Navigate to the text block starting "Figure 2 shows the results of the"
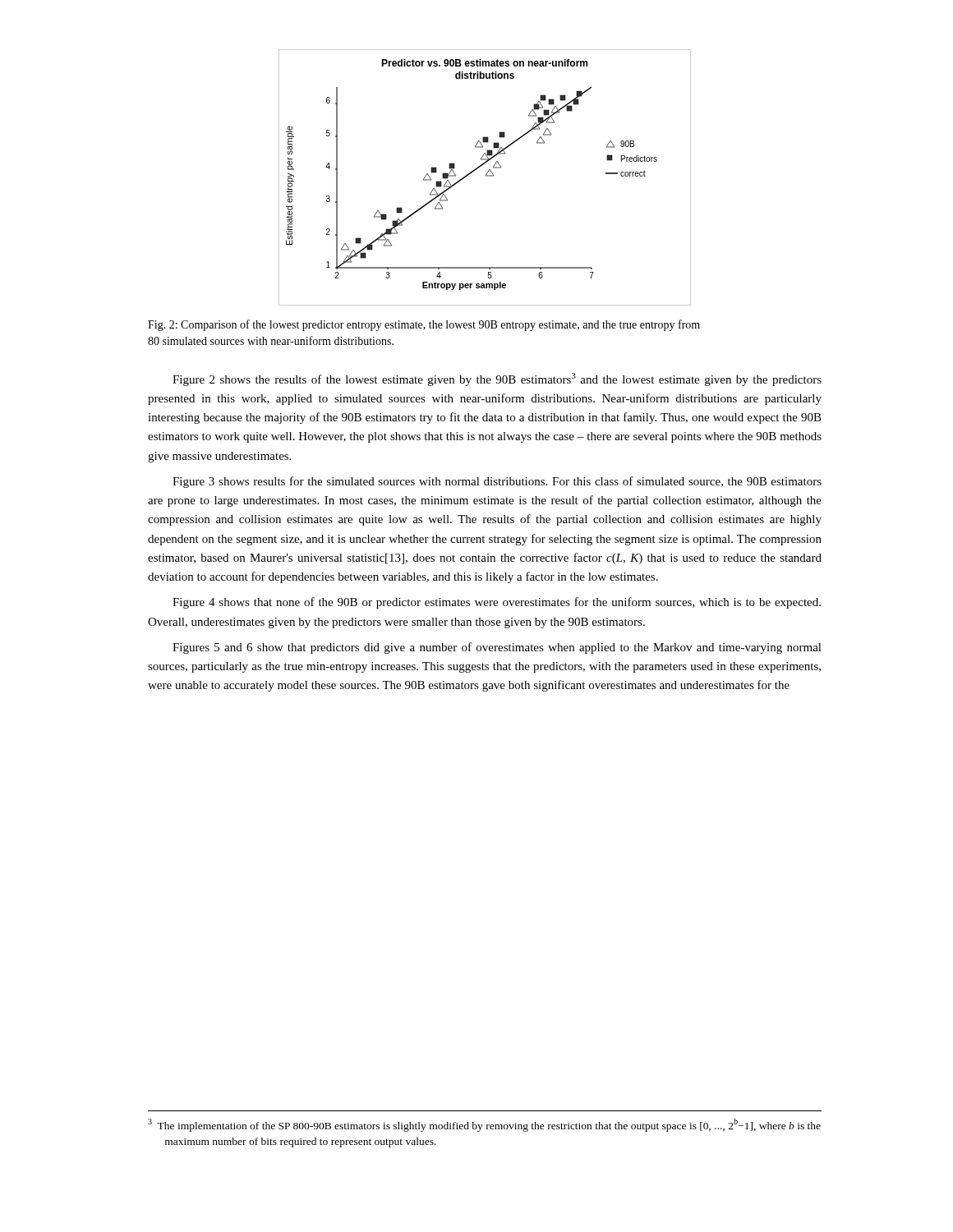Image resolution: width=953 pixels, height=1232 pixels. [x=485, y=417]
